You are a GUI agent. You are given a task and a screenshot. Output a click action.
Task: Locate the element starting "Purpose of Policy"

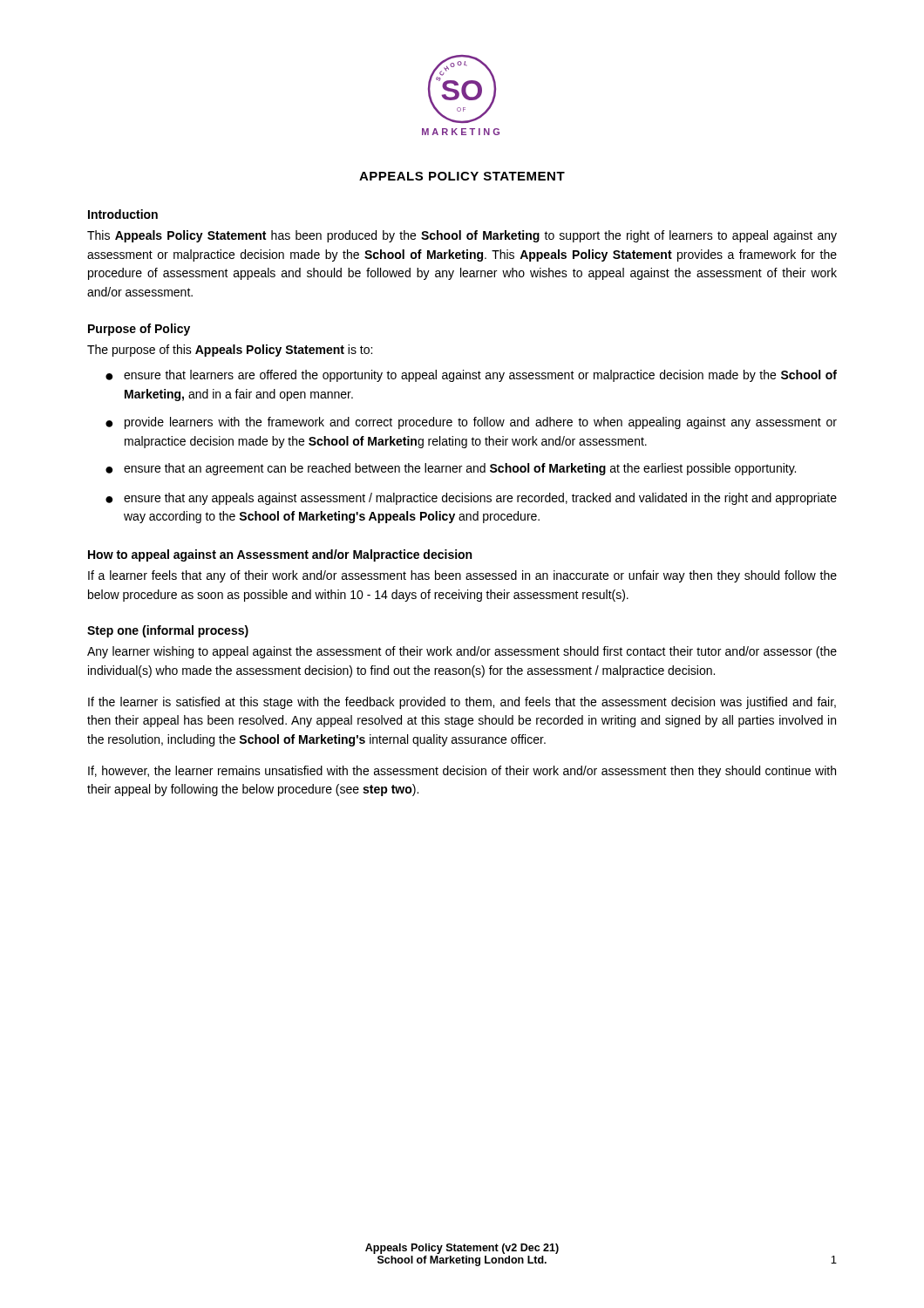pyautogui.click(x=139, y=329)
